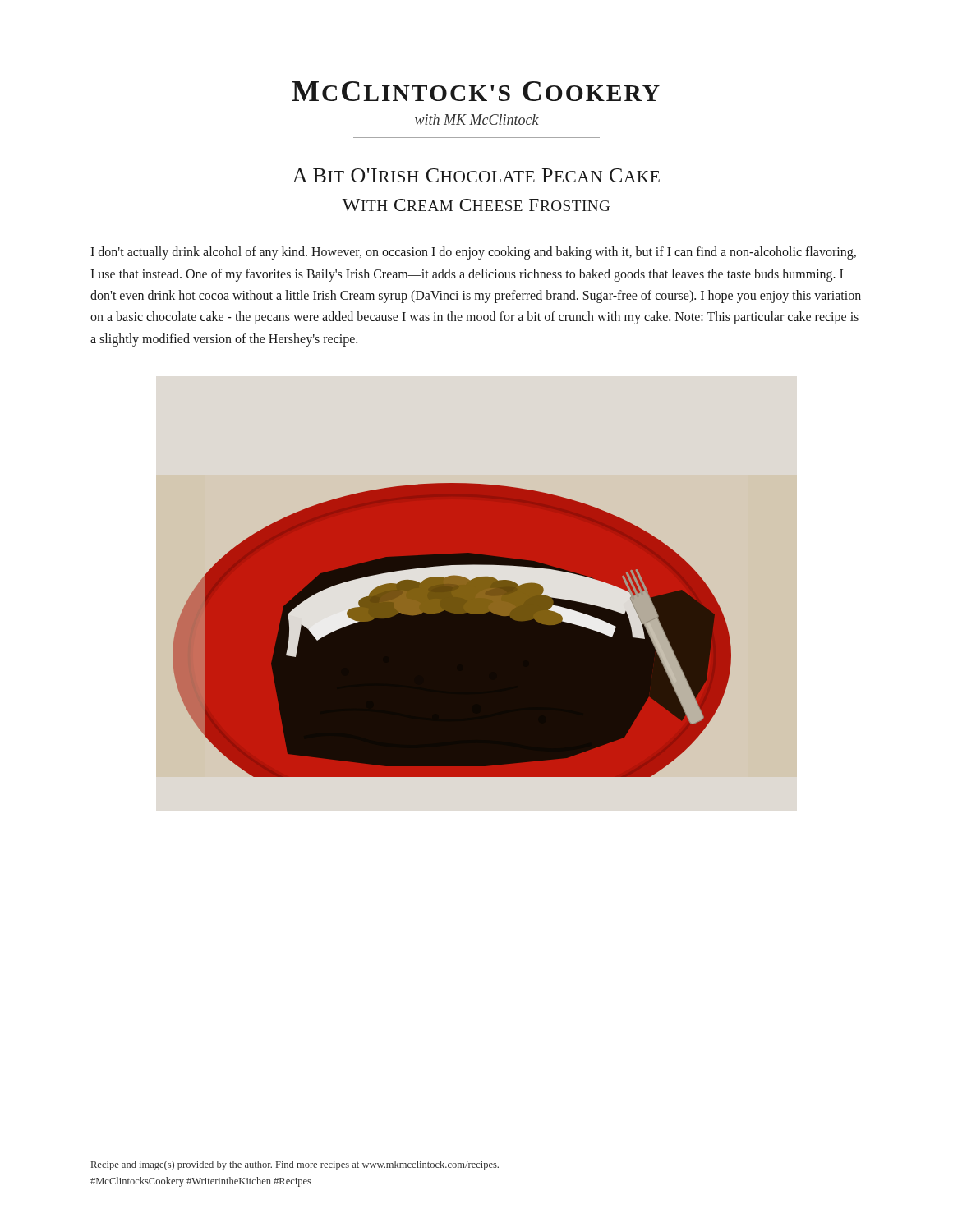
Task: Locate the photo
Action: point(476,594)
